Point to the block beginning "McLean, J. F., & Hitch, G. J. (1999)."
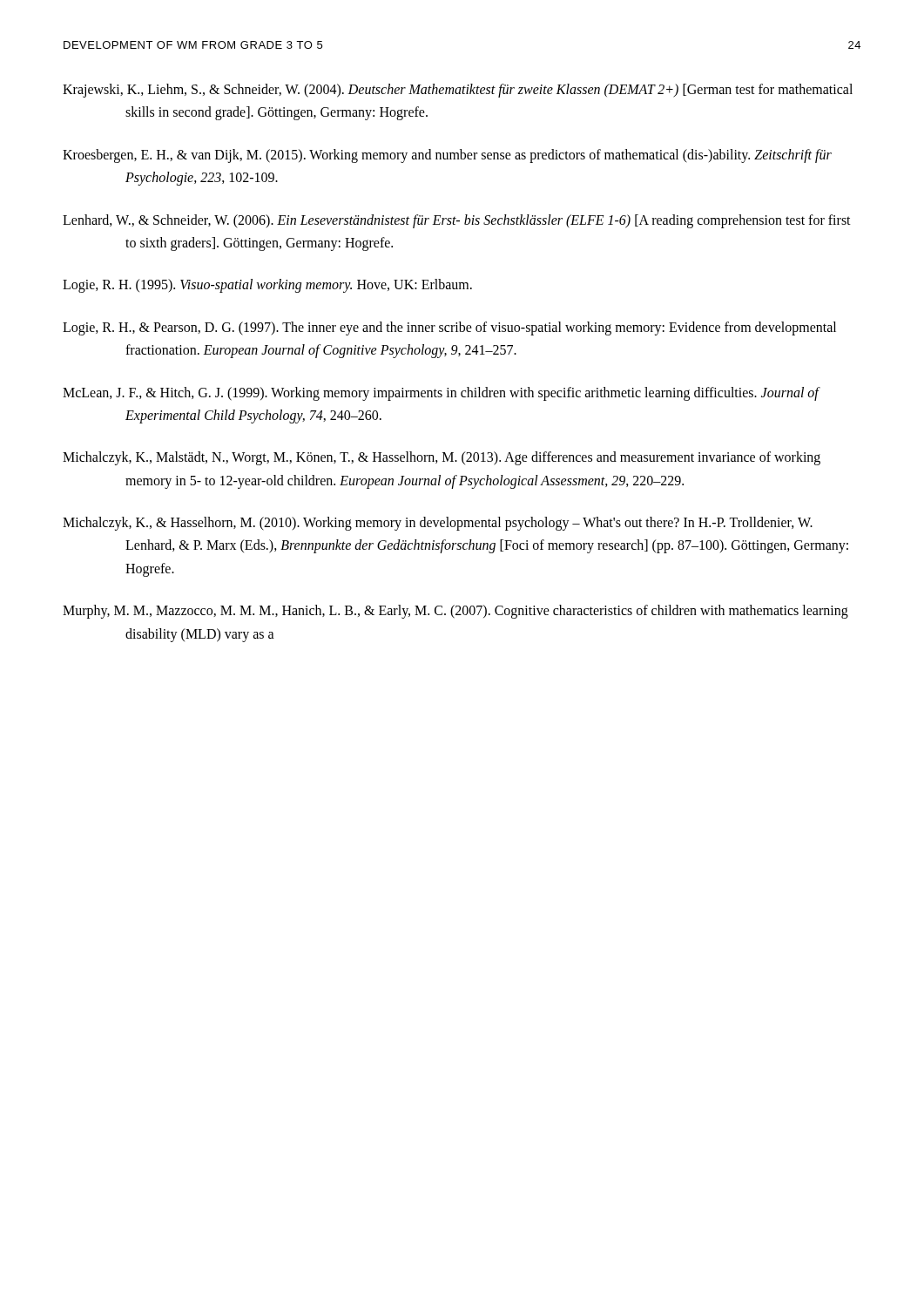 441,404
